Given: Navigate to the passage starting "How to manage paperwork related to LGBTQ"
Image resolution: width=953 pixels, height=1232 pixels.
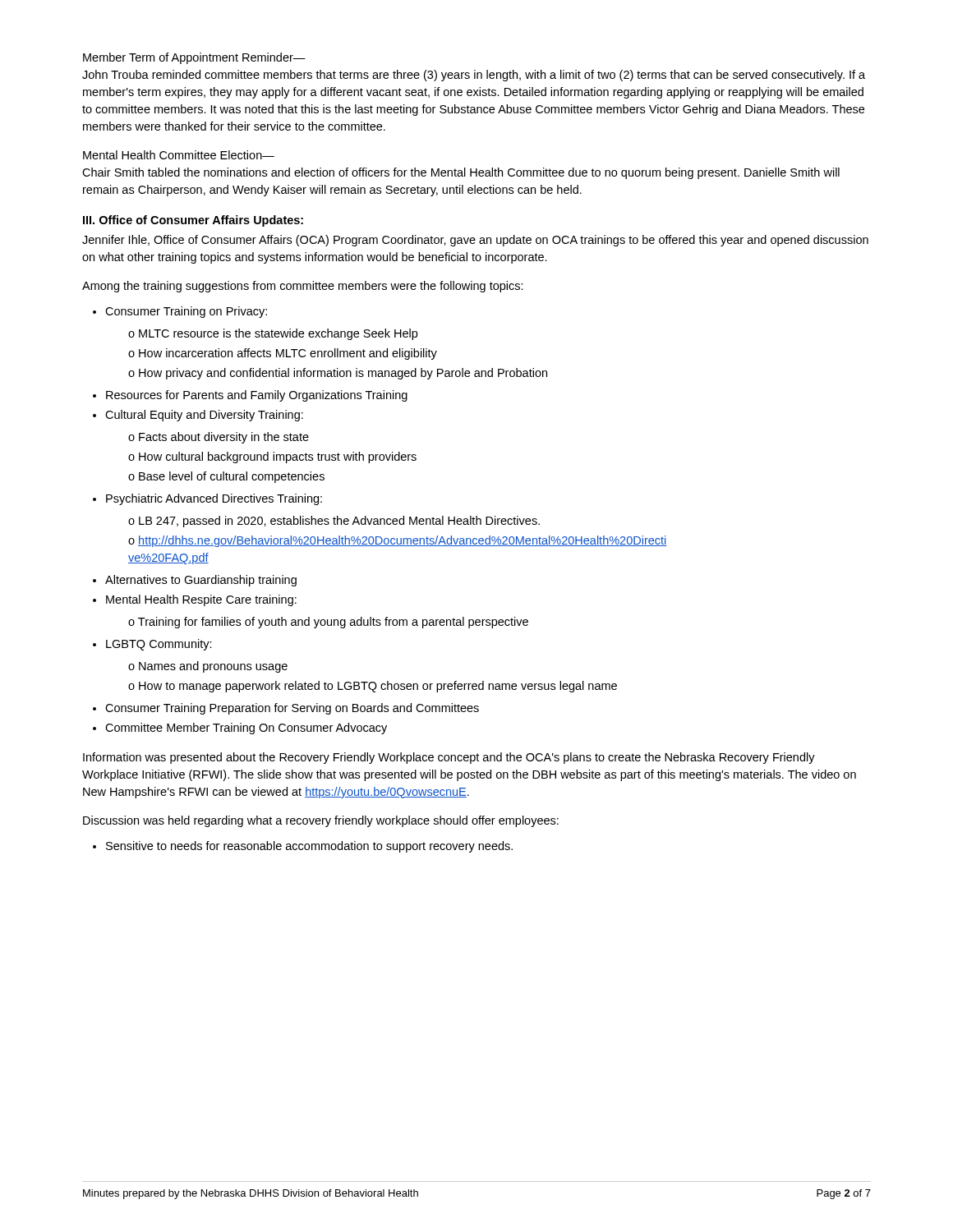Looking at the screenshot, I should 378,686.
